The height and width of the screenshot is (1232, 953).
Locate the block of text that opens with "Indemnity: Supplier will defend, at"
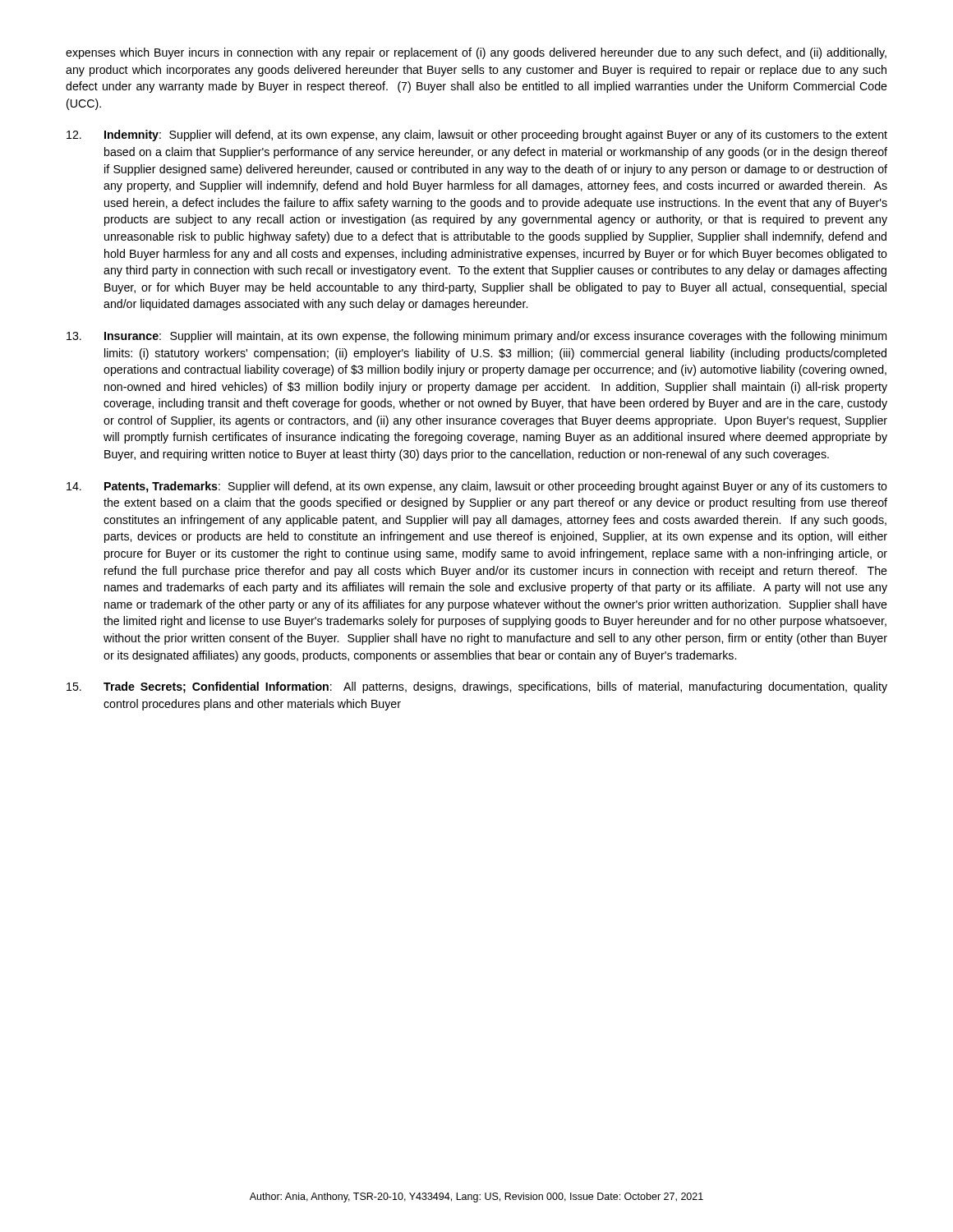point(476,220)
